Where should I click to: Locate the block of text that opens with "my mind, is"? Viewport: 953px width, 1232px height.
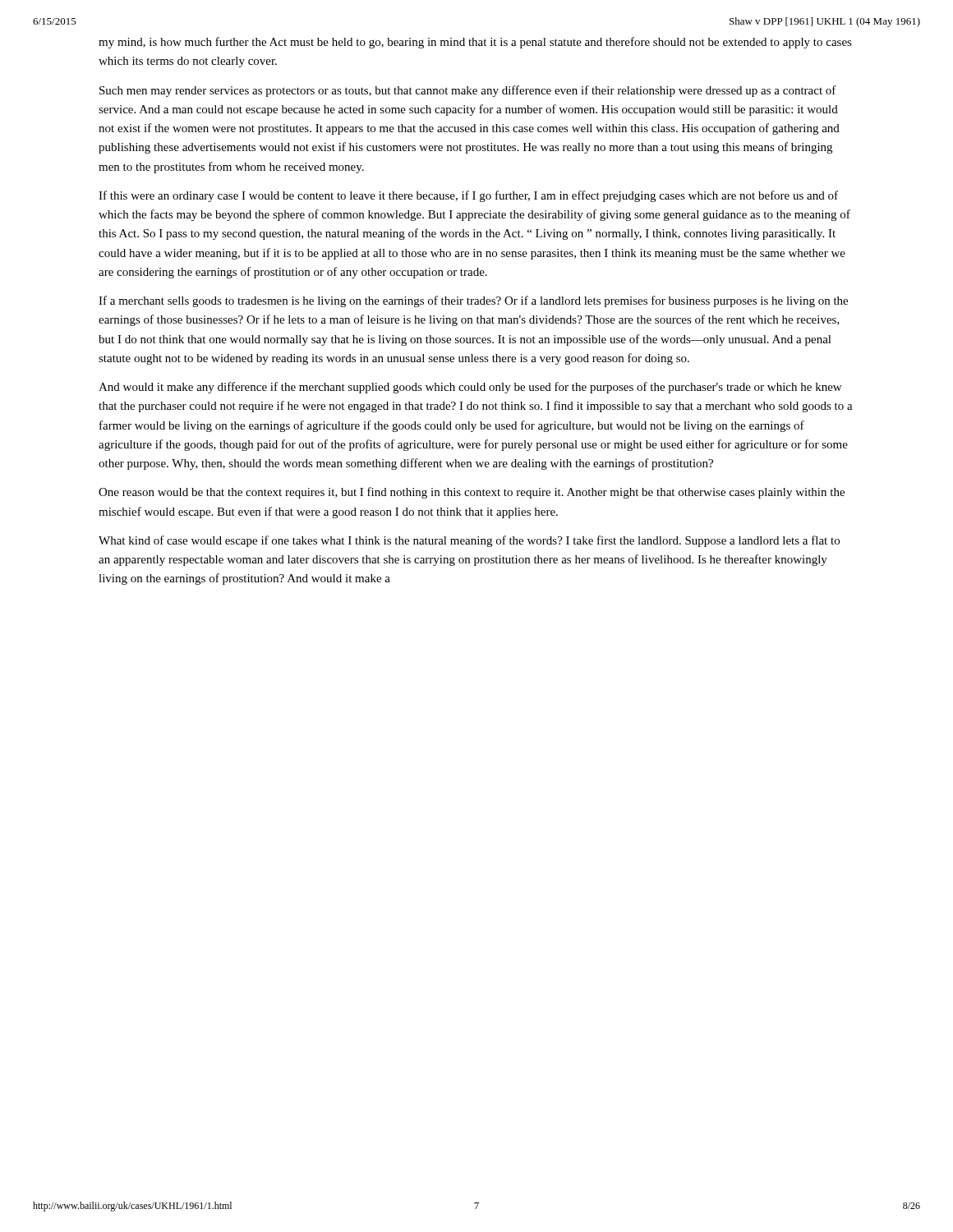(x=476, y=52)
